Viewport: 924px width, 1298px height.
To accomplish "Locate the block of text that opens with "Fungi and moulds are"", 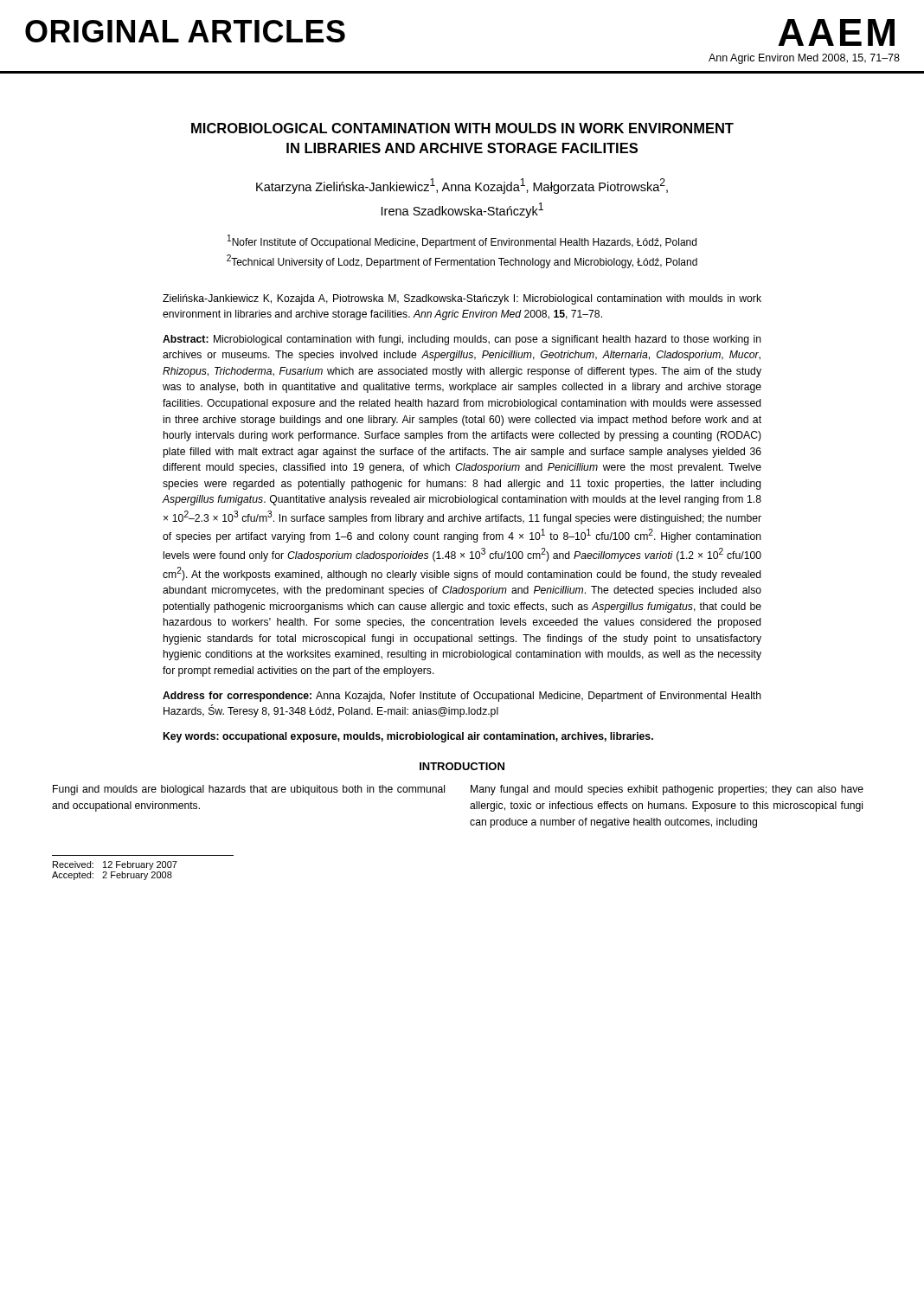I will pos(249,798).
